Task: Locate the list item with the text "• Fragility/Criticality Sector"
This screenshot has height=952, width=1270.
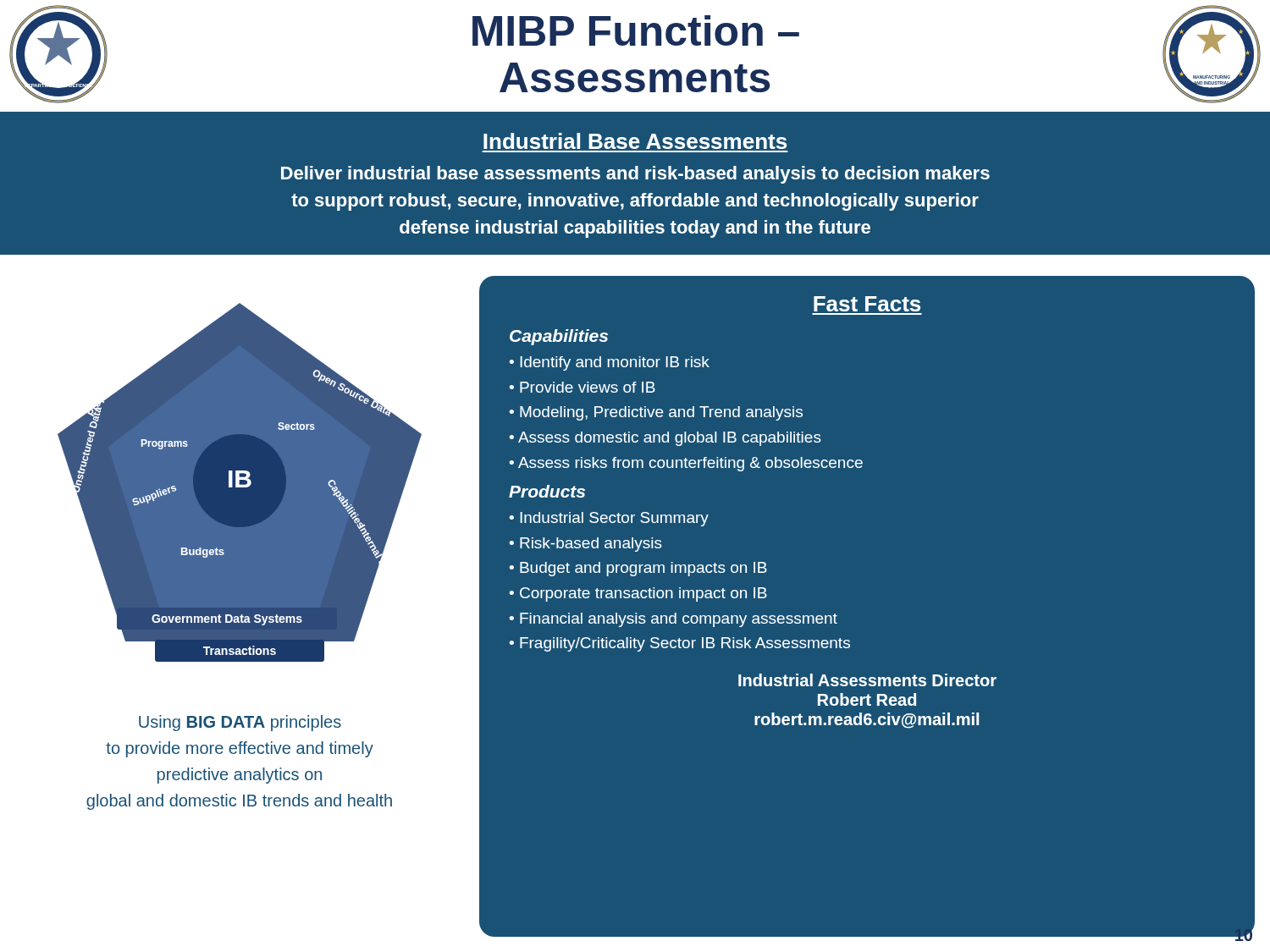Action: [x=680, y=643]
